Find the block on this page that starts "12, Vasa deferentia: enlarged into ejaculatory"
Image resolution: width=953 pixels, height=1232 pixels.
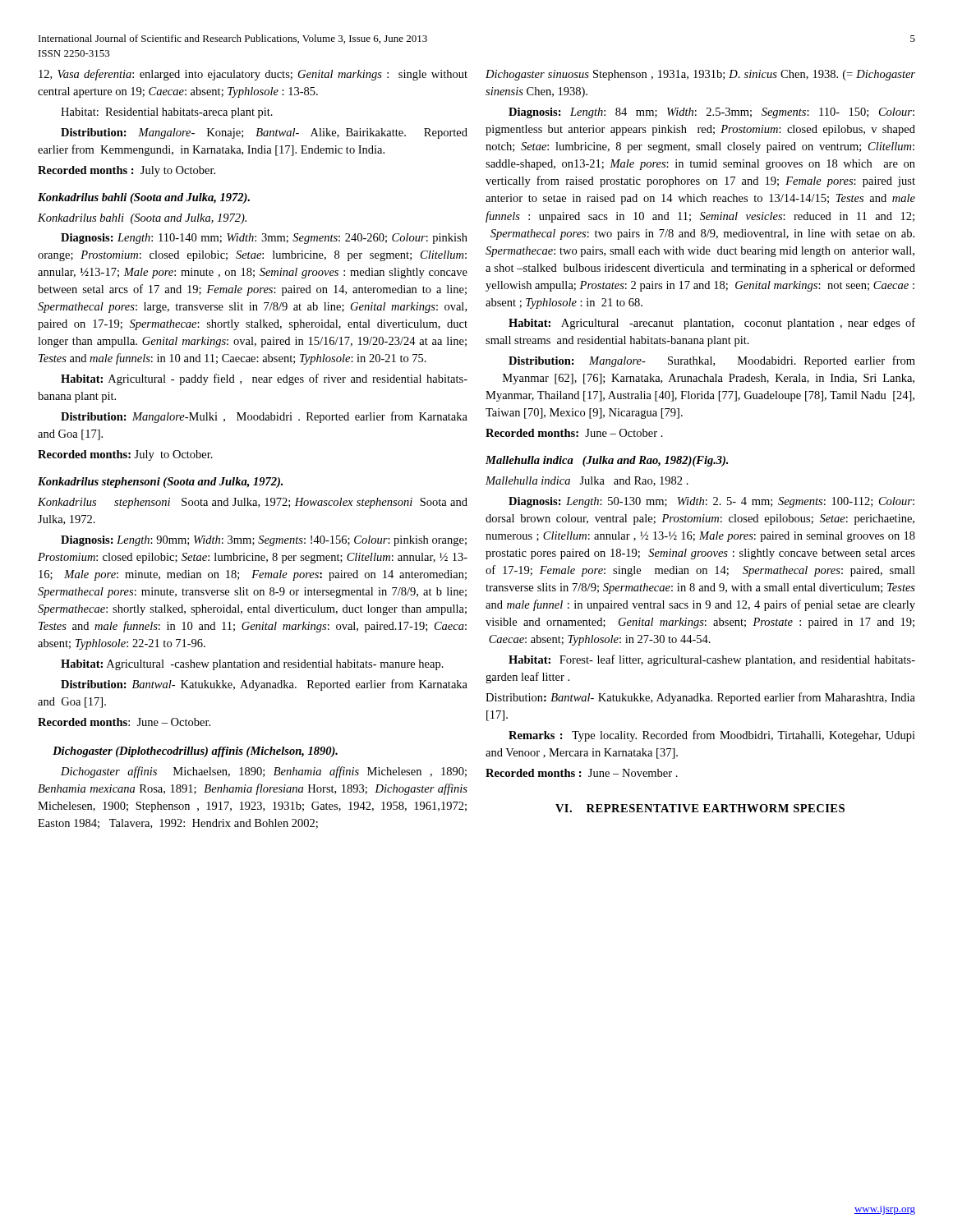(253, 123)
